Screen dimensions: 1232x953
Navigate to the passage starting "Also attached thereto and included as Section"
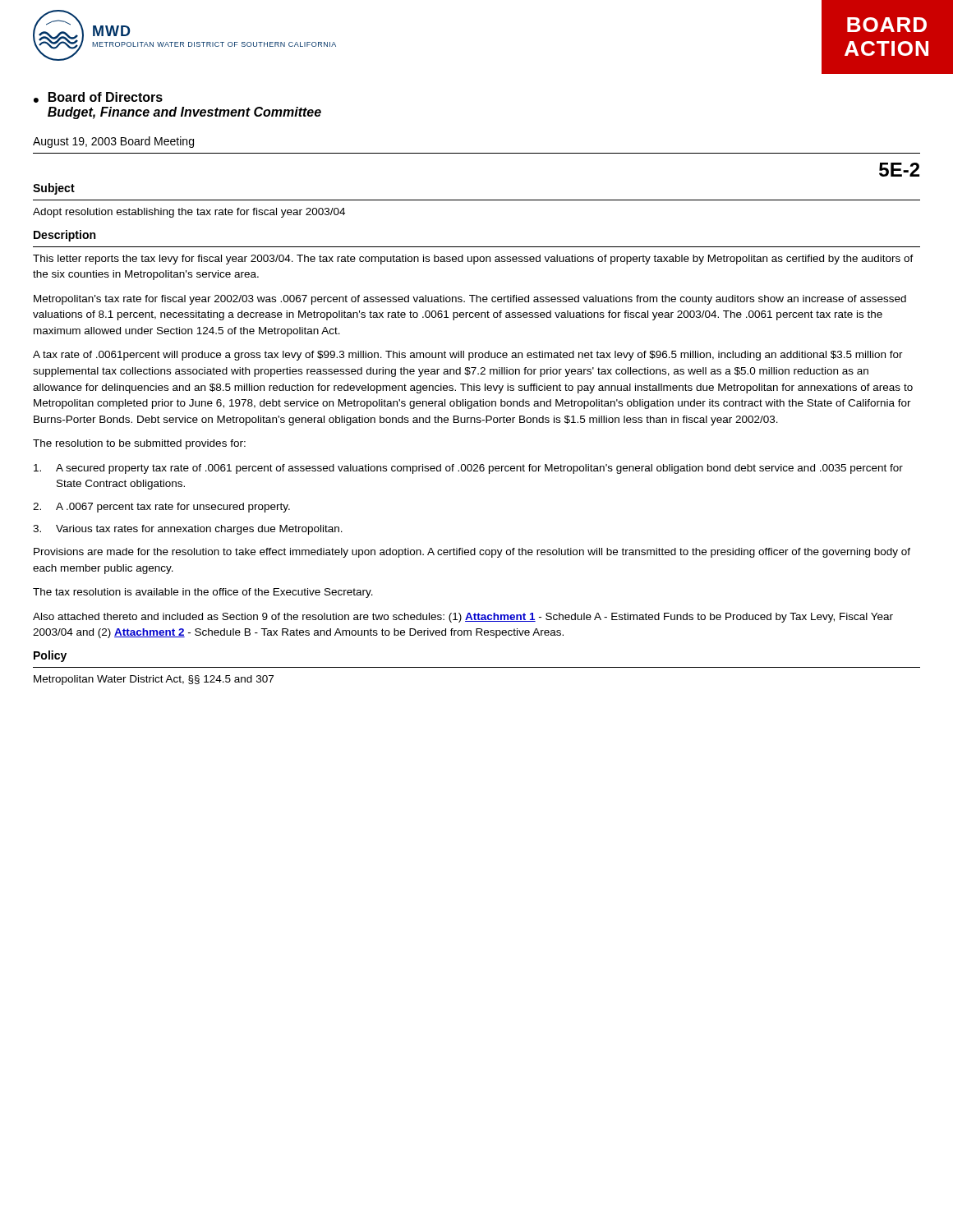click(463, 624)
